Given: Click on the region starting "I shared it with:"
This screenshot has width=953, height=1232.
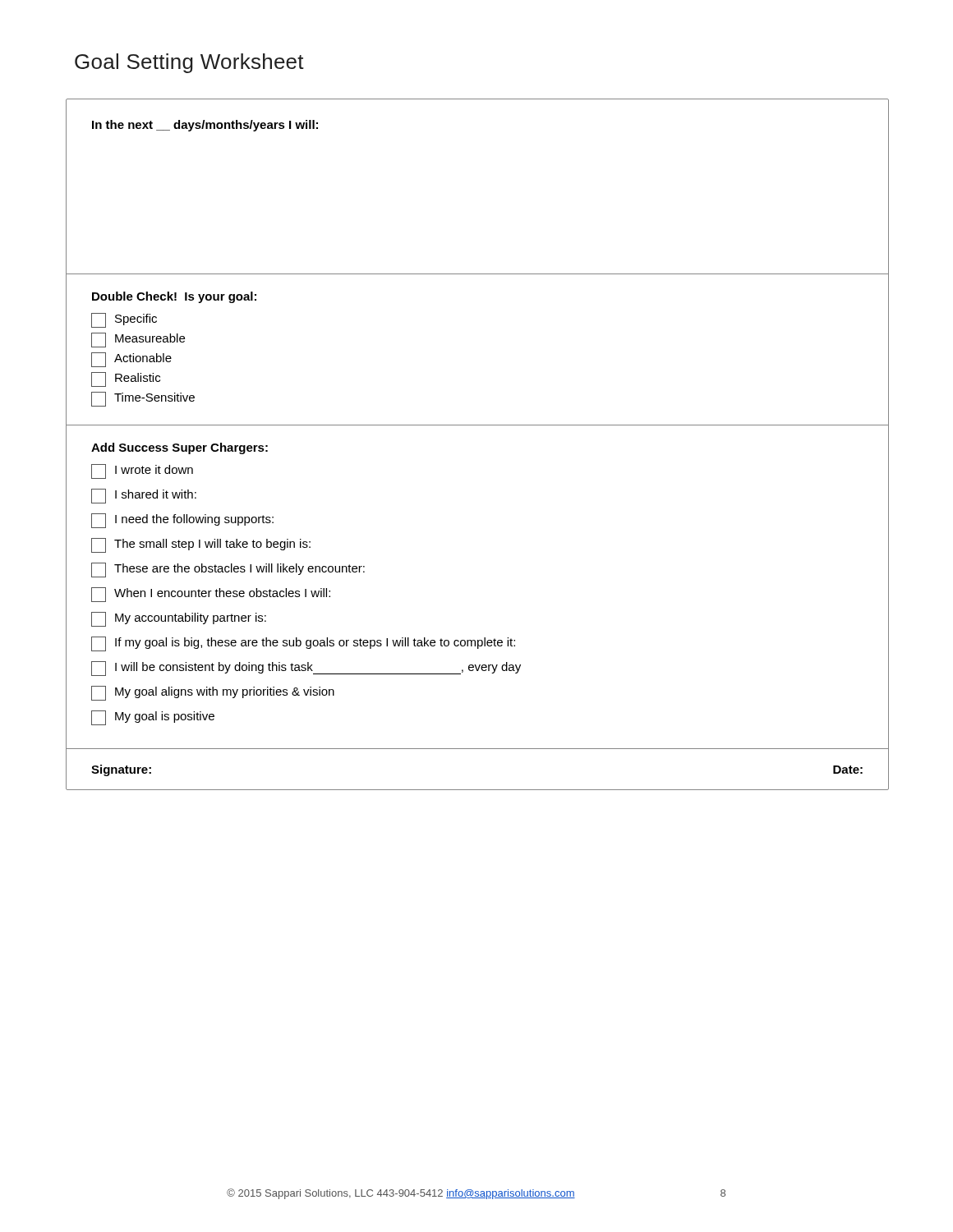Looking at the screenshot, I should coord(144,495).
